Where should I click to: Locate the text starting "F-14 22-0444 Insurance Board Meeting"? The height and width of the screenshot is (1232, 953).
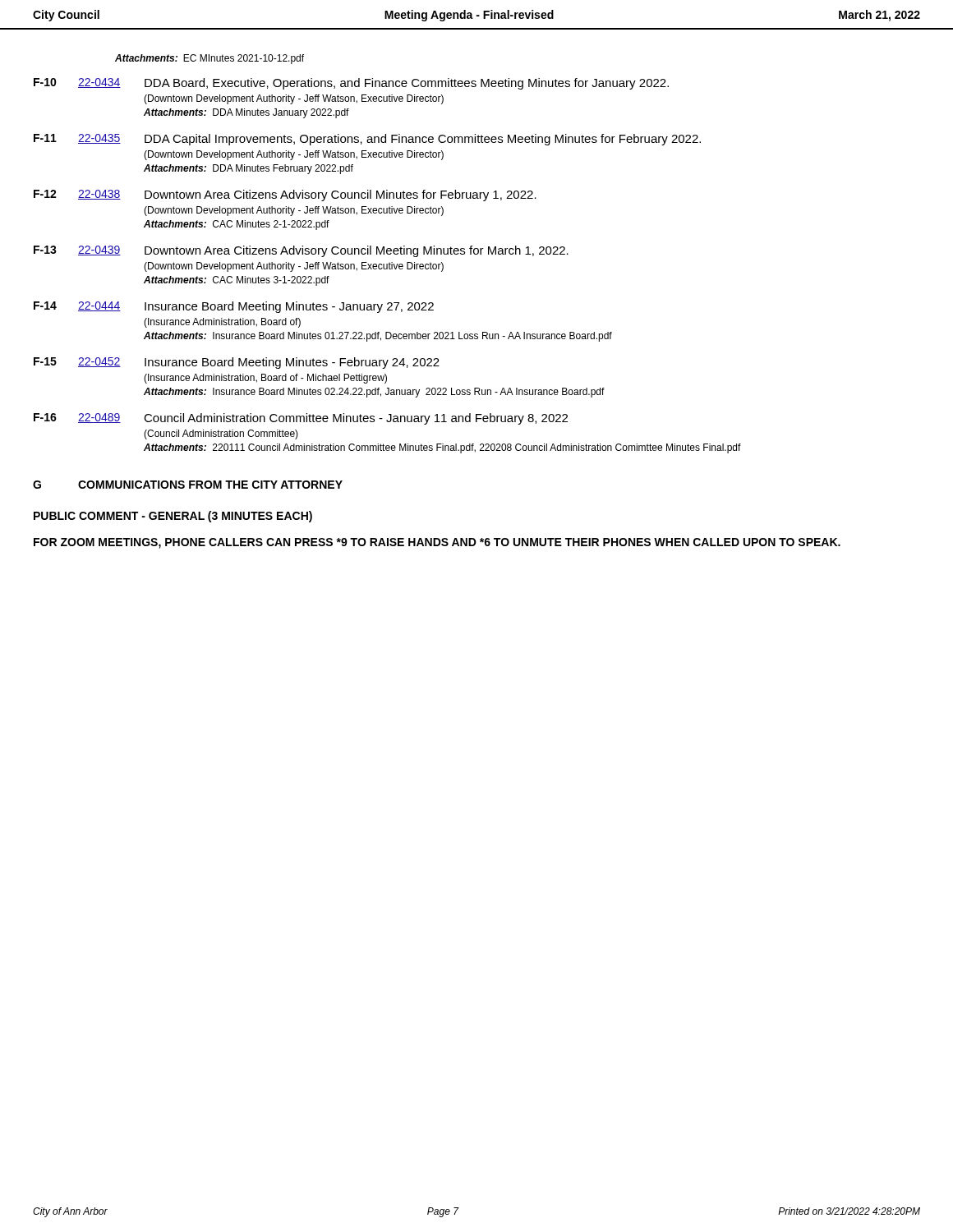(234, 307)
